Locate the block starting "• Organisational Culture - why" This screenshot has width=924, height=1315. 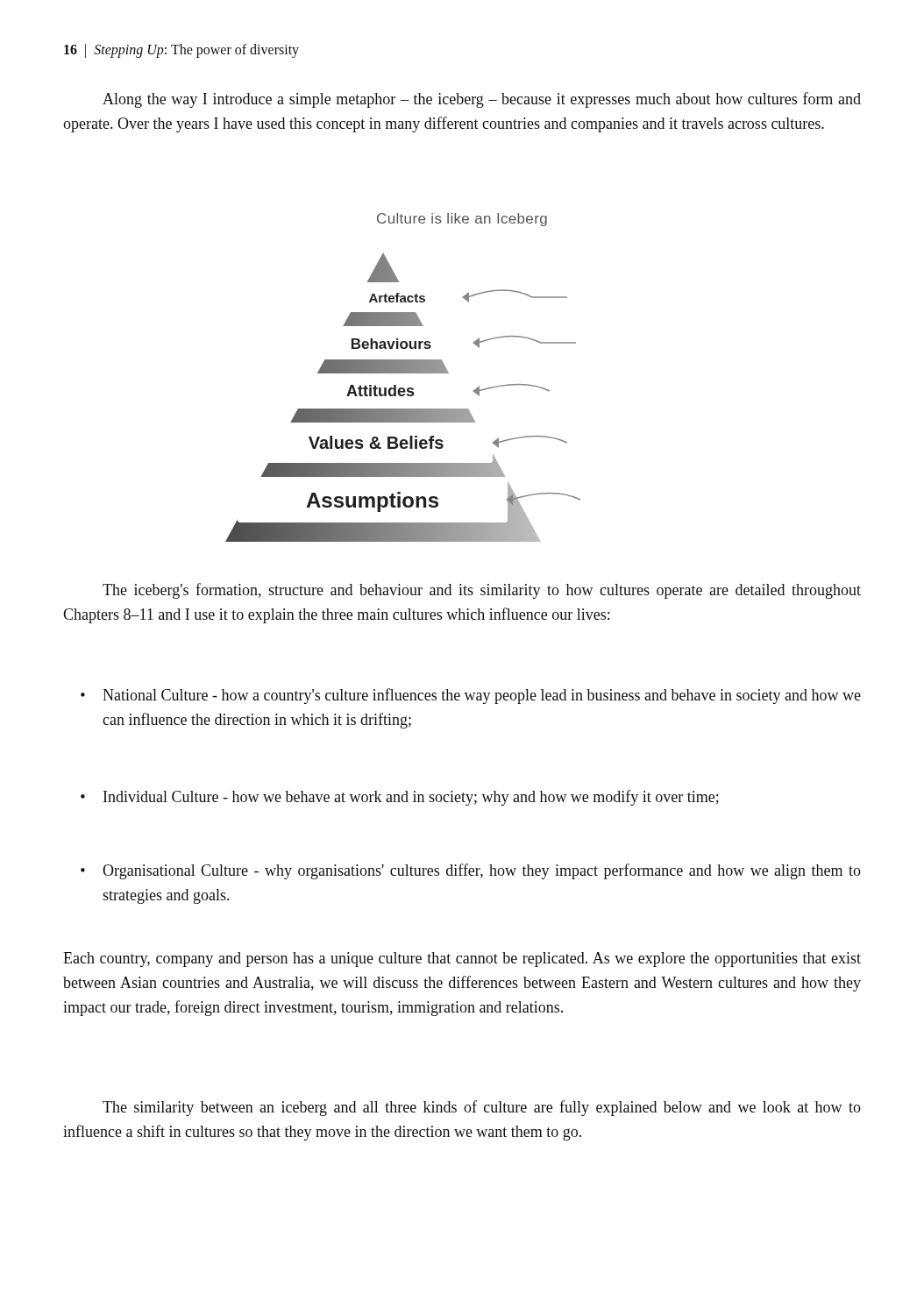462,884
